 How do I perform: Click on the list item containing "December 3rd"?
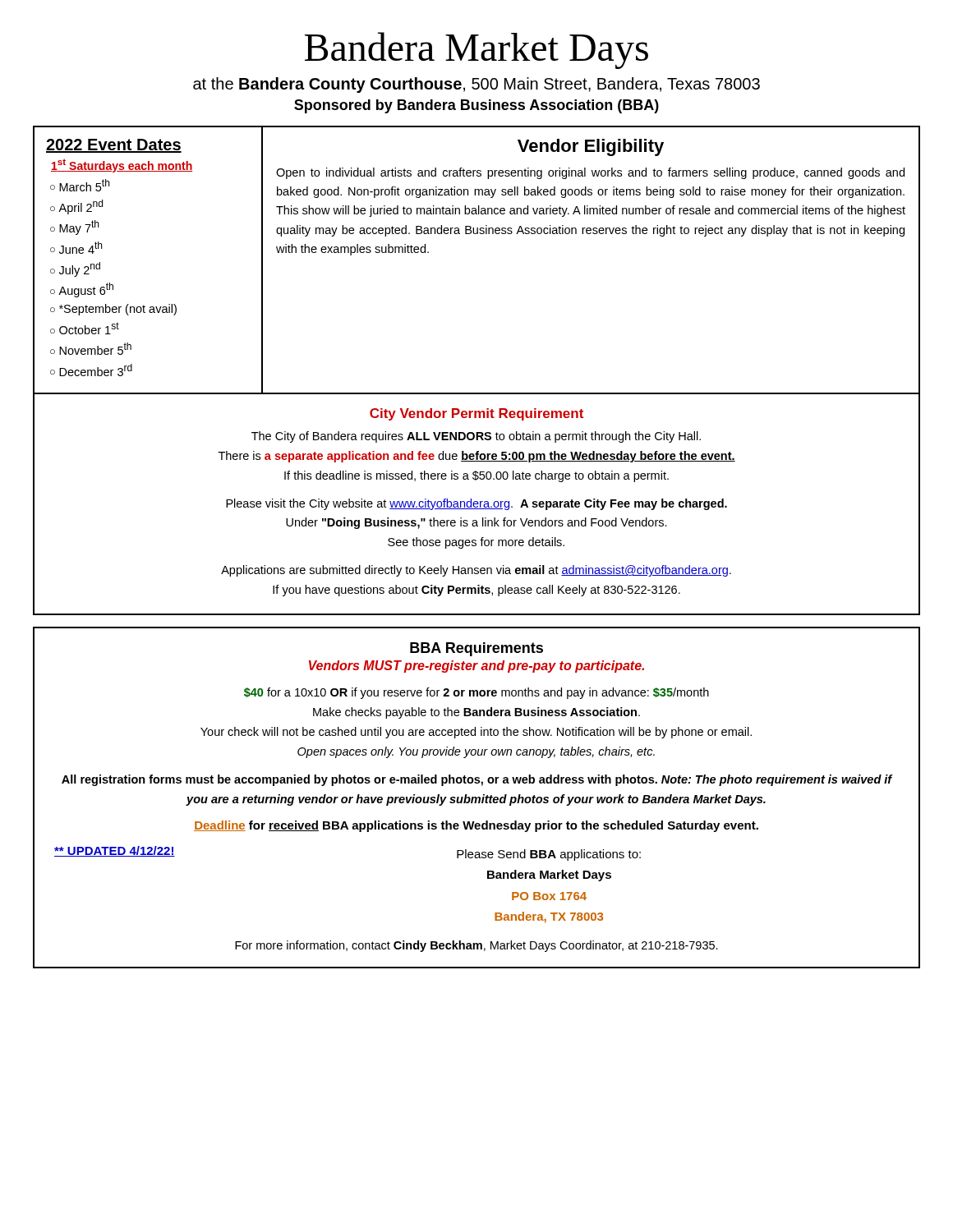click(x=96, y=370)
